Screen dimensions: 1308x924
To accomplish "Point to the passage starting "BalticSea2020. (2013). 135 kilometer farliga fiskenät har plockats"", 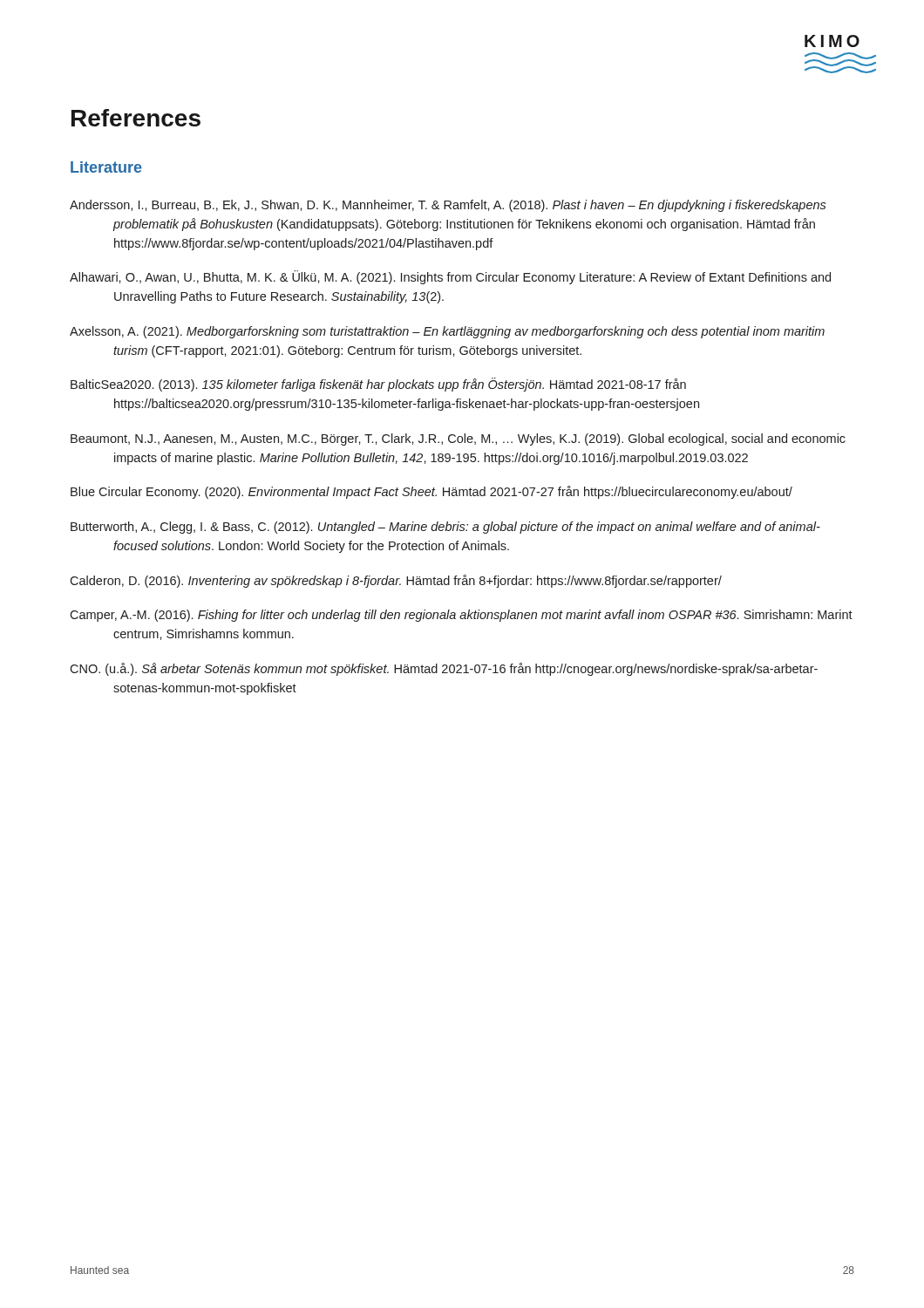I will (x=385, y=394).
